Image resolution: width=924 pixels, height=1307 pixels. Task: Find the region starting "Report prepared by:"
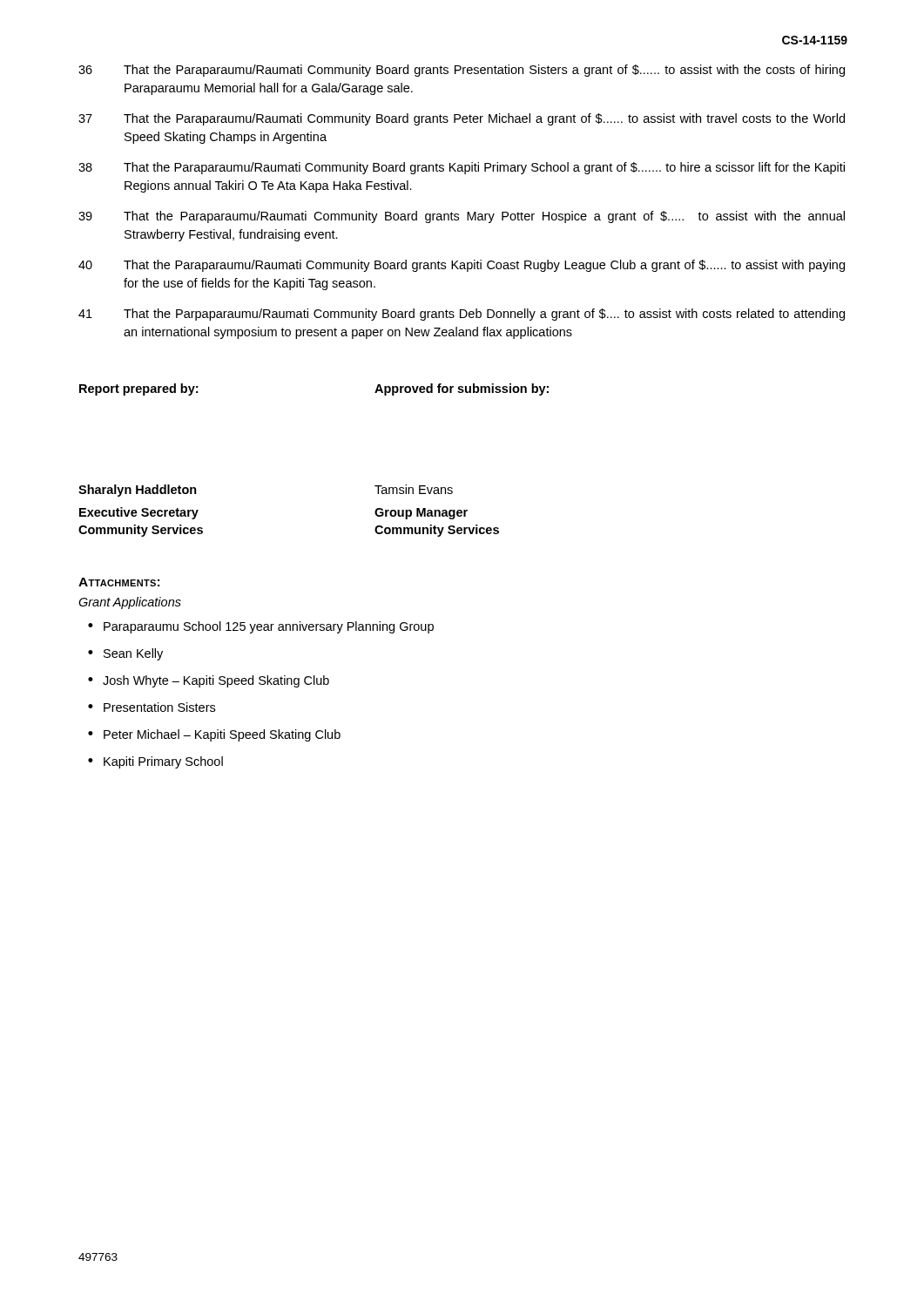coord(139,389)
